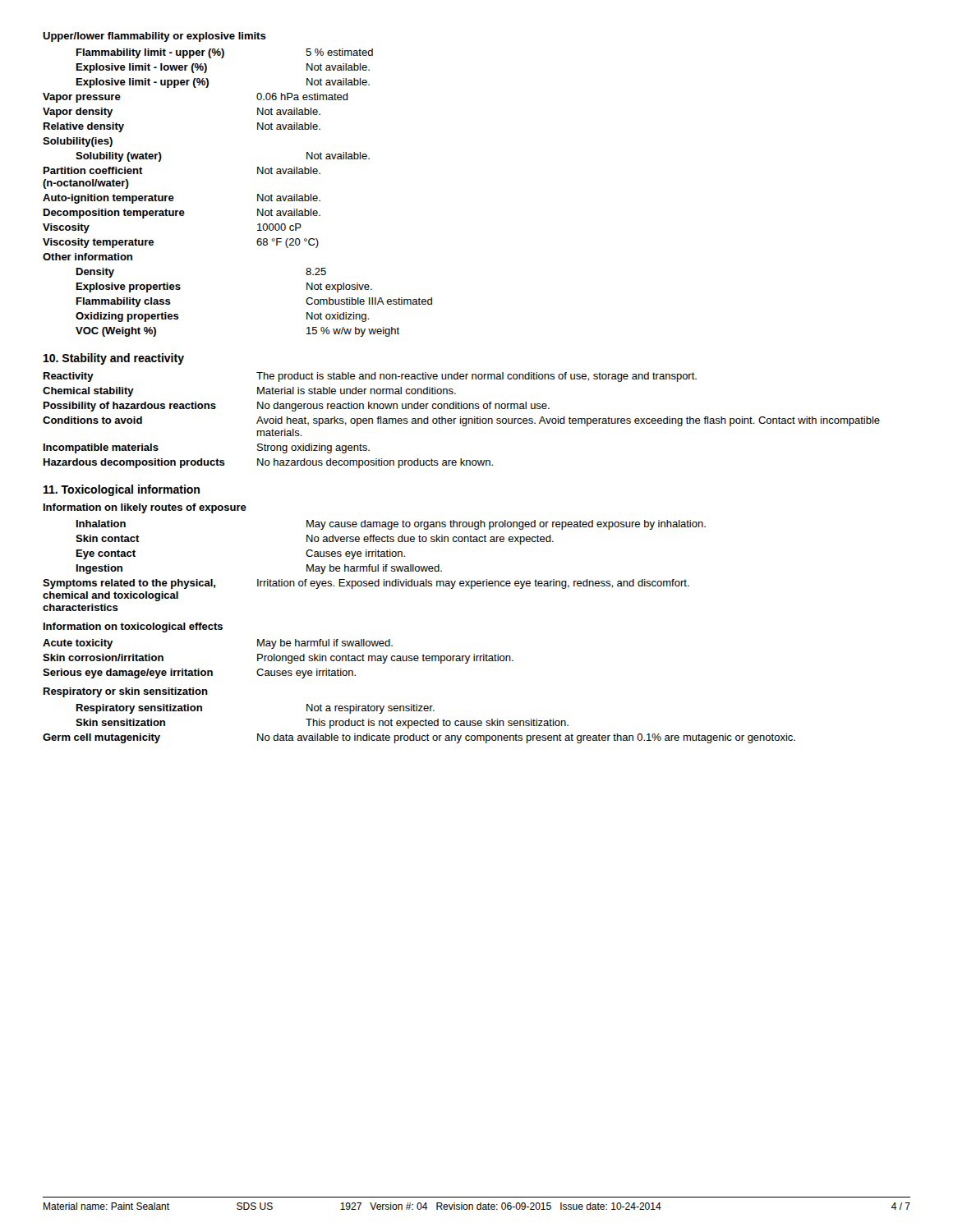
Task: Select the text containing "Decomposition temperature Not available."
Action: pyautogui.click(x=182, y=214)
